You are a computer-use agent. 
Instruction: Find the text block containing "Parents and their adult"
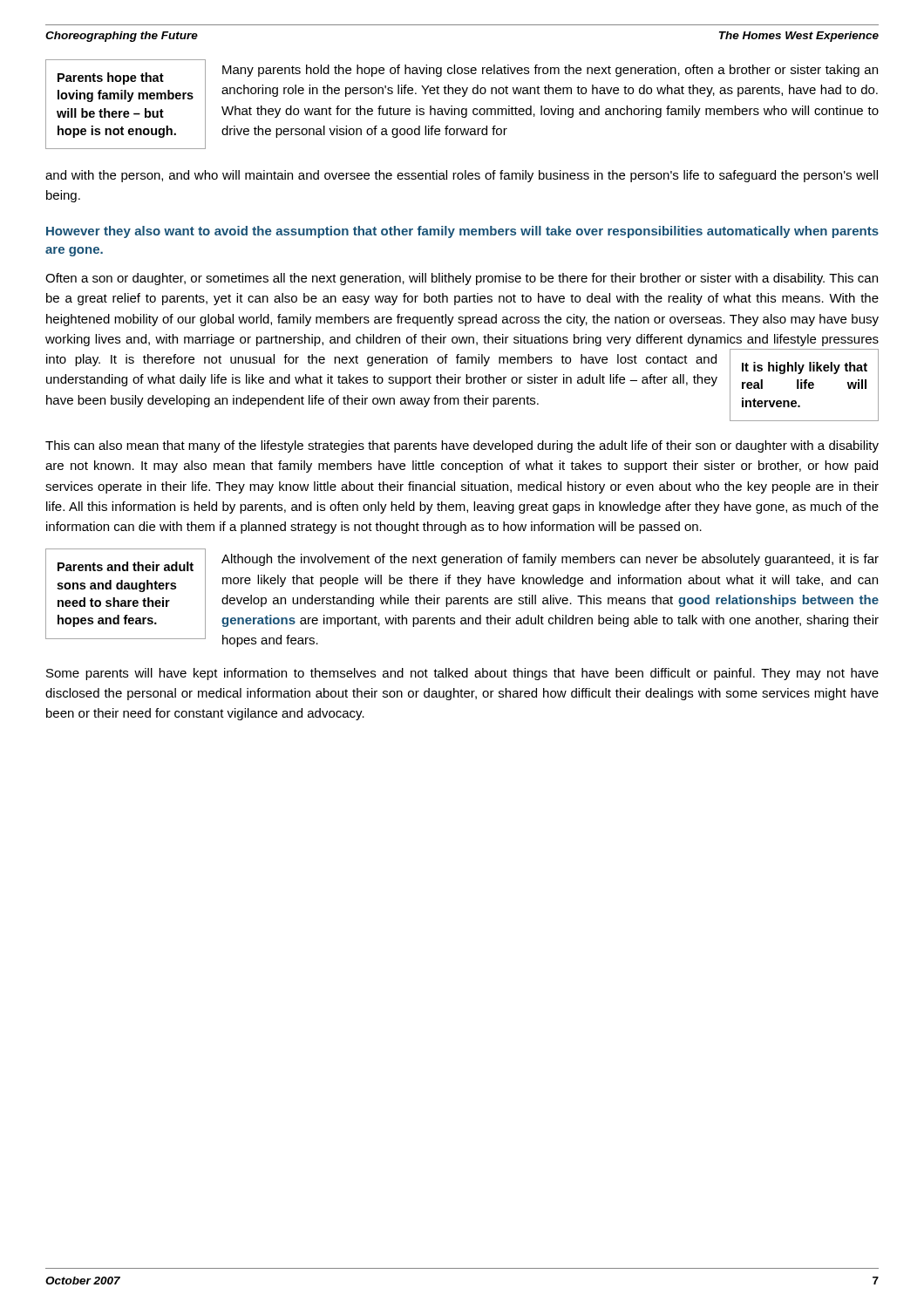(125, 594)
